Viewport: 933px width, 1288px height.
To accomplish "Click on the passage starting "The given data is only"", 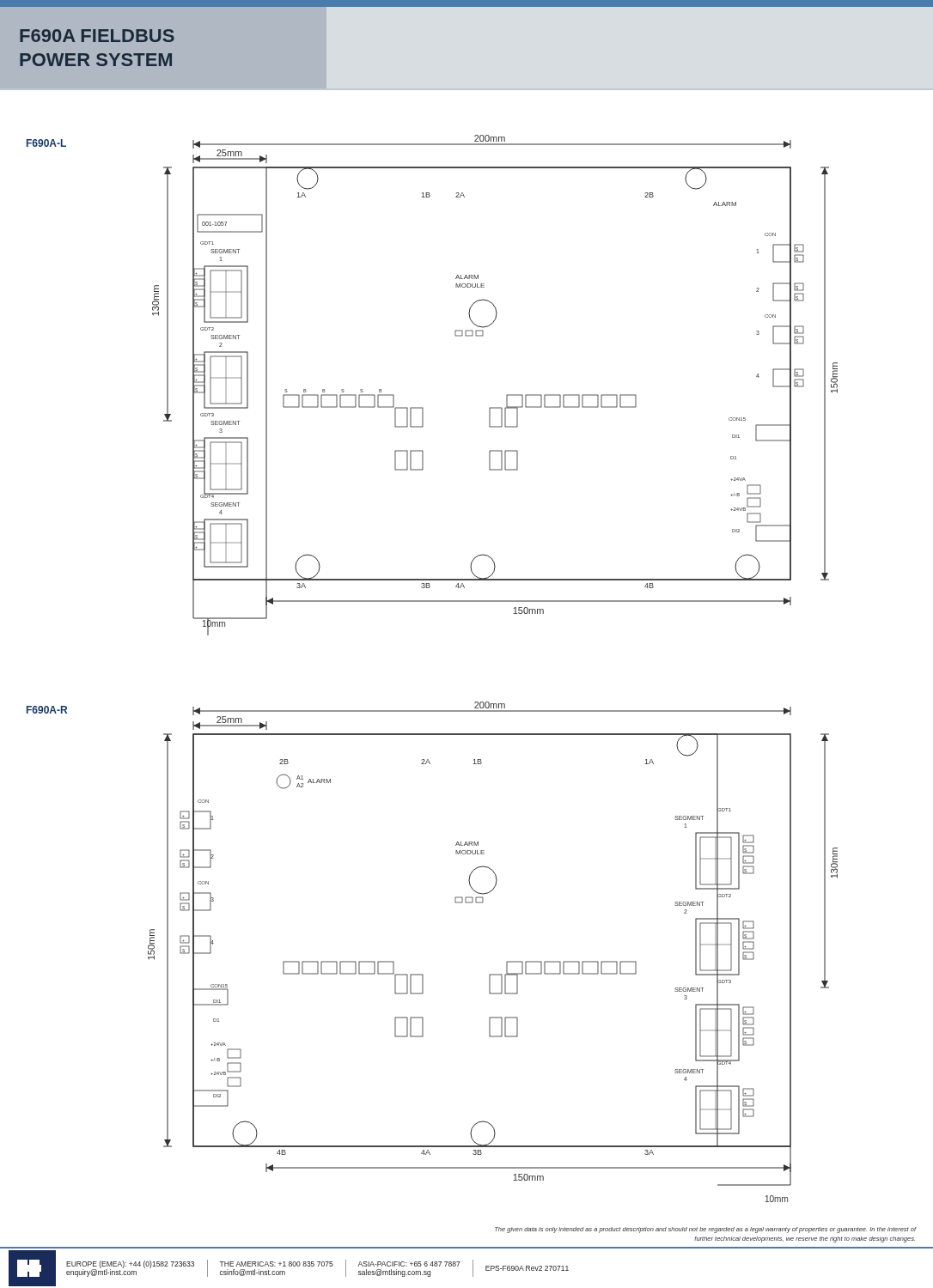I will (x=705, y=1234).
